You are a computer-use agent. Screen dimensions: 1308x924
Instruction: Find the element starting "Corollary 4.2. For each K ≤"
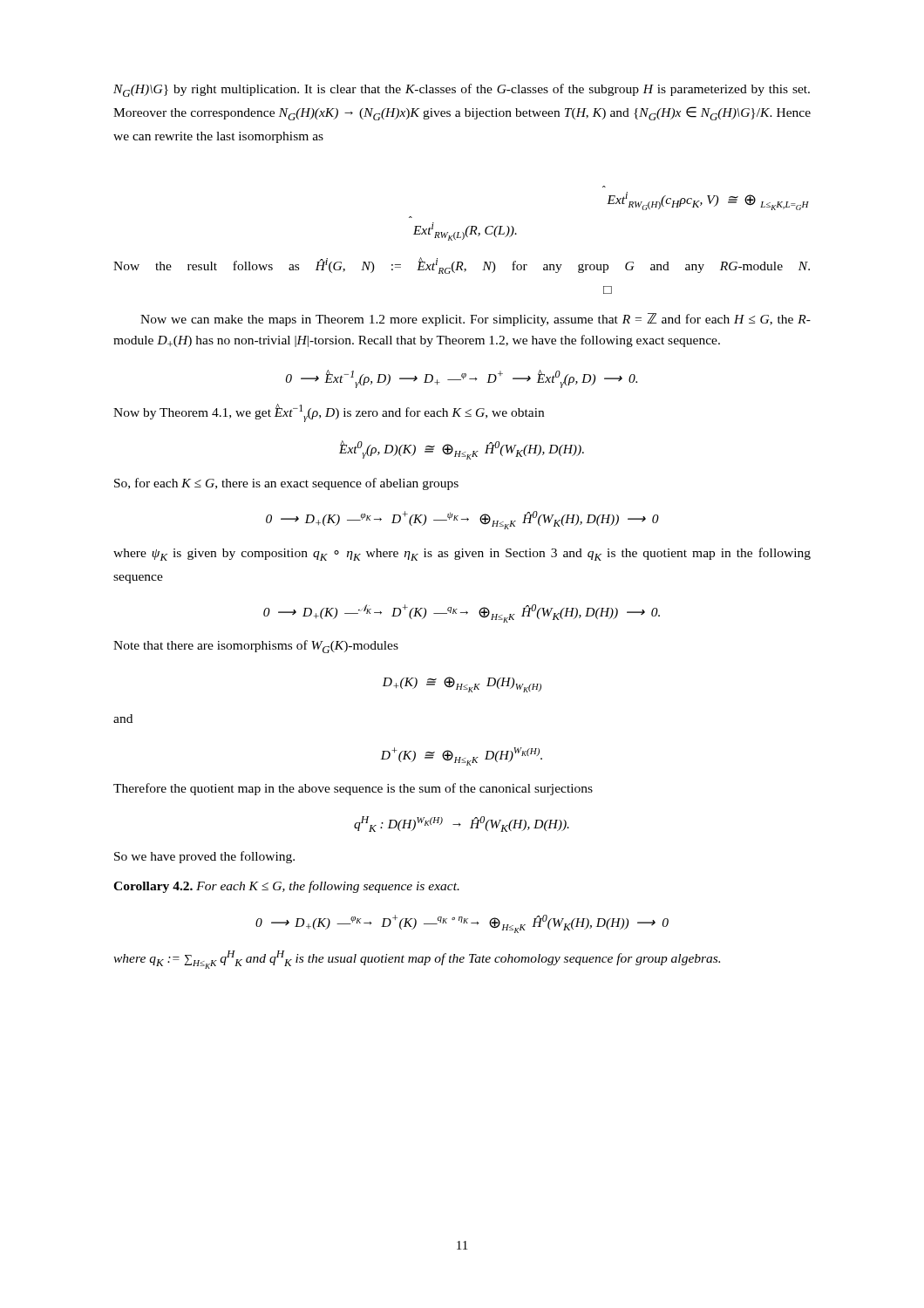[x=287, y=886]
